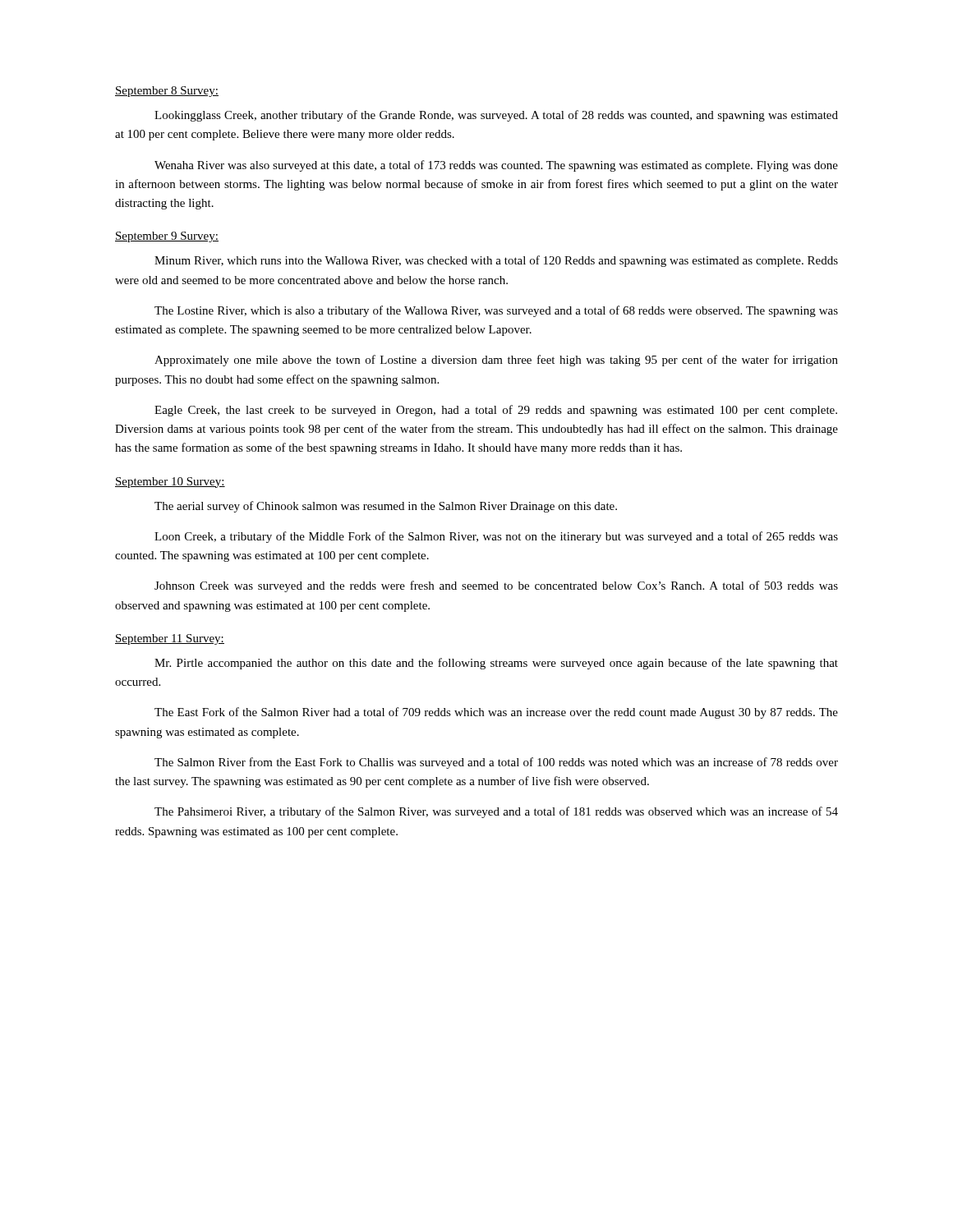Find the text block that reads "Approximately one mile above"

coord(476,369)
